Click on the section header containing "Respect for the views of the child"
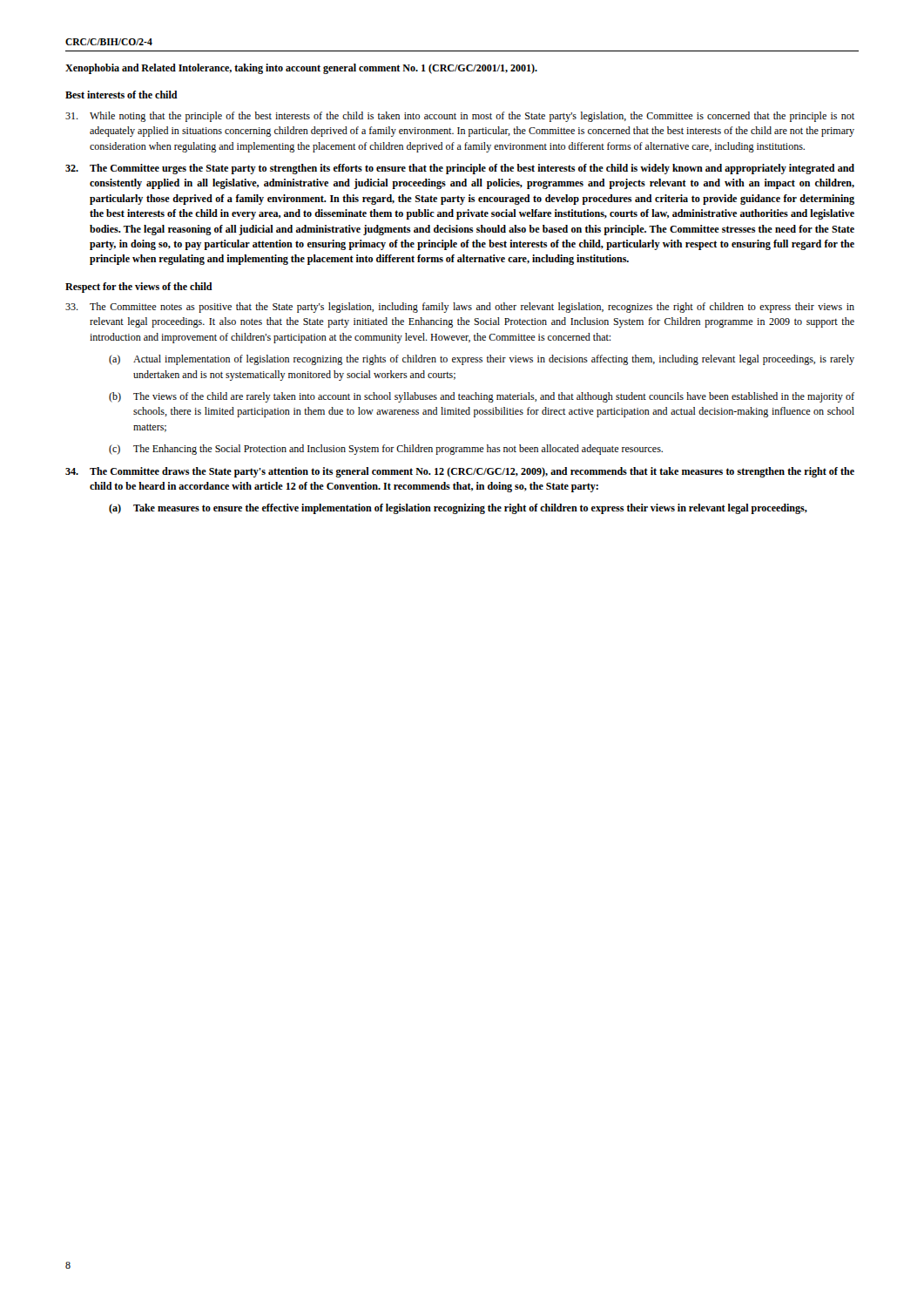924x1307 pixels. tap(139, 286)
